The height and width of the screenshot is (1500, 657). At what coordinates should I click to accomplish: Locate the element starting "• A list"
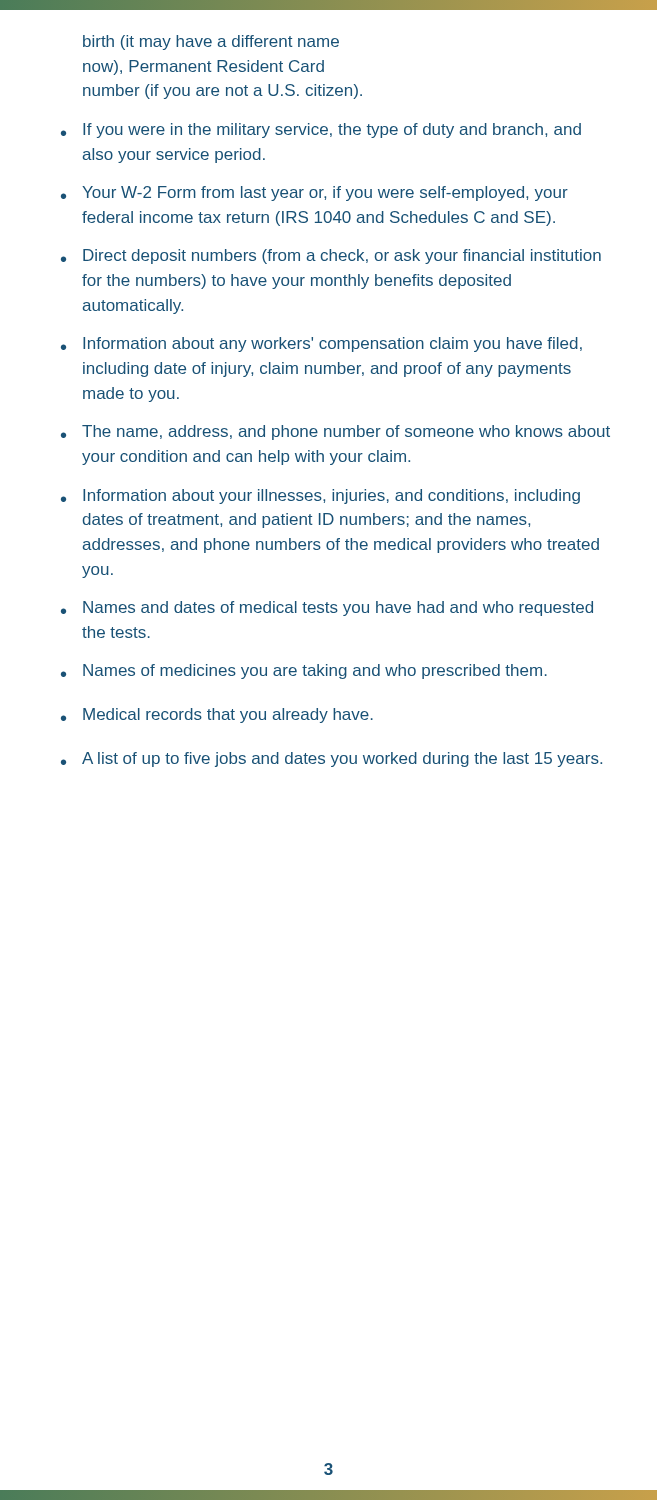(x=338, y=762)
